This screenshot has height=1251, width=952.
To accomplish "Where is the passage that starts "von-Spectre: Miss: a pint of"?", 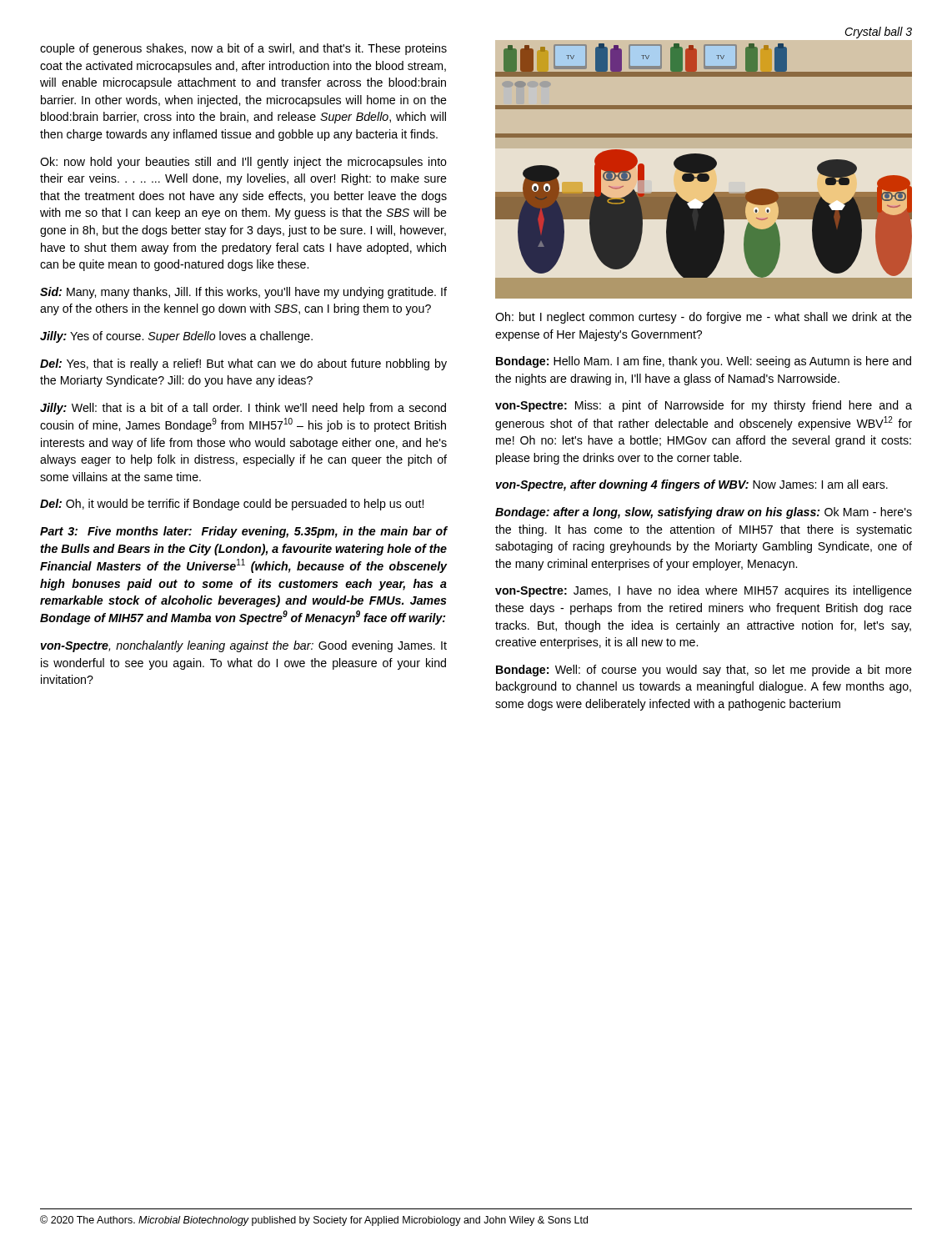I will [704, 432].
